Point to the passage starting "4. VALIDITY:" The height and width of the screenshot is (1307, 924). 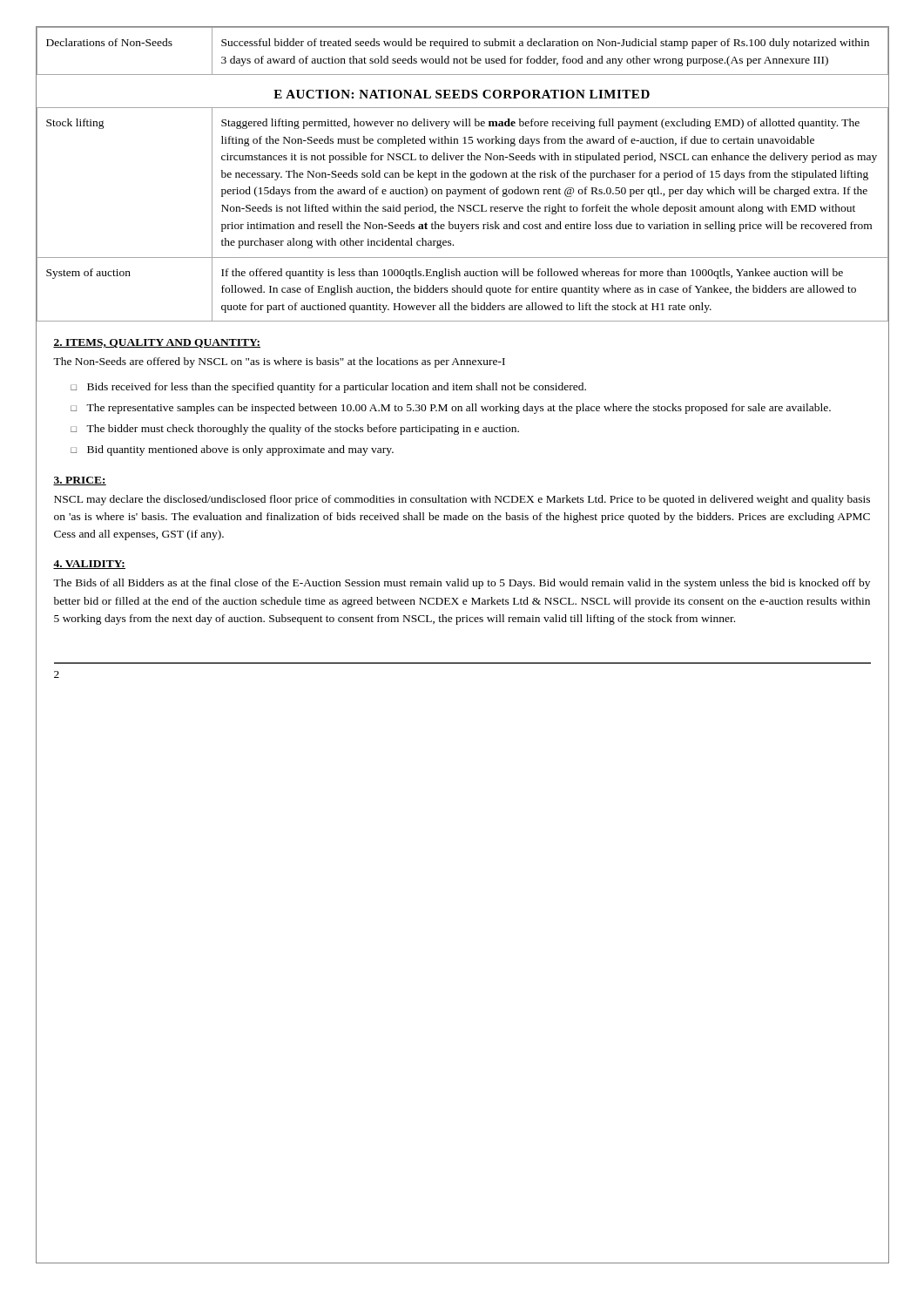(89, 564)
